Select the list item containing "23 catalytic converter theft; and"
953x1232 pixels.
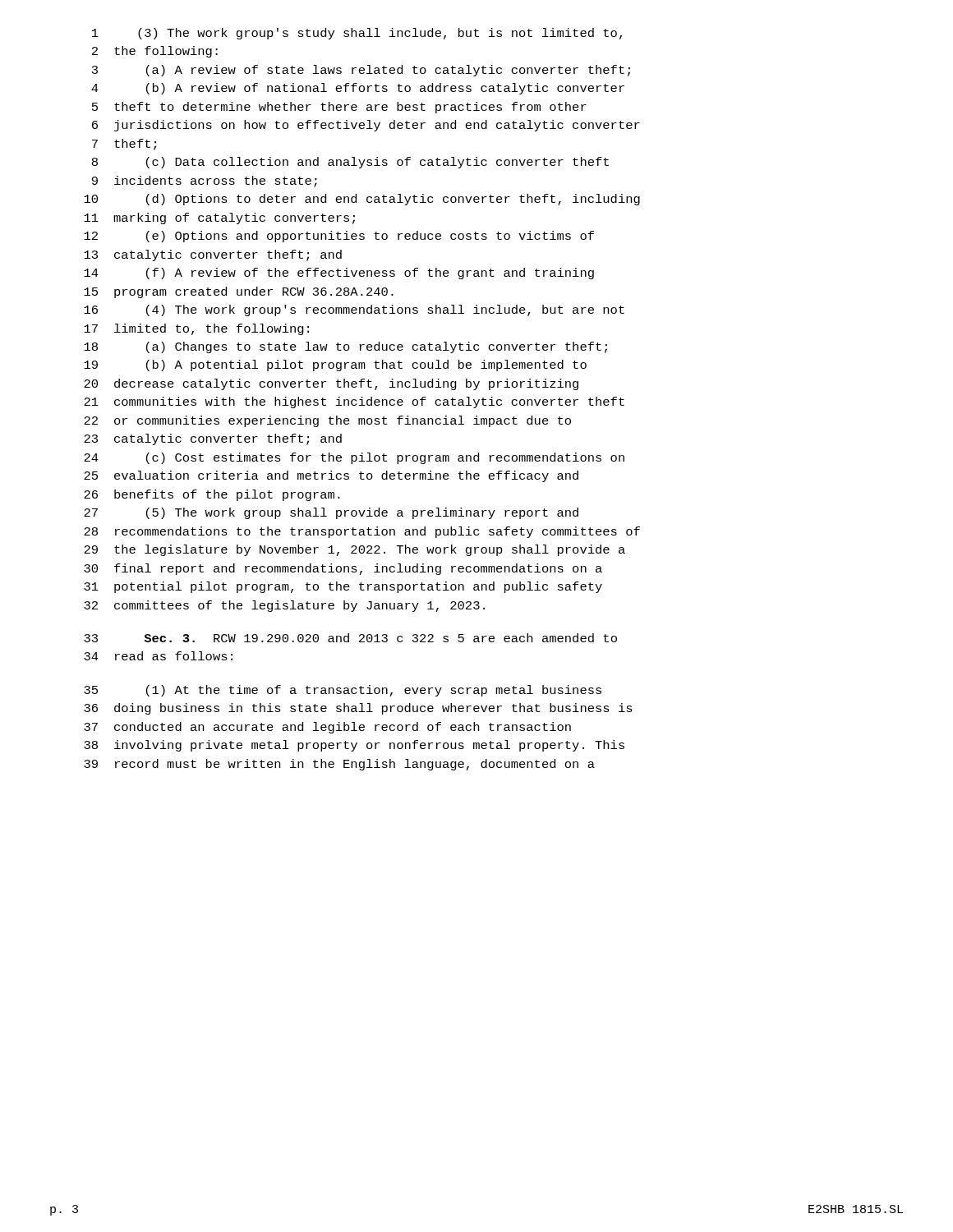pos(213,439)
